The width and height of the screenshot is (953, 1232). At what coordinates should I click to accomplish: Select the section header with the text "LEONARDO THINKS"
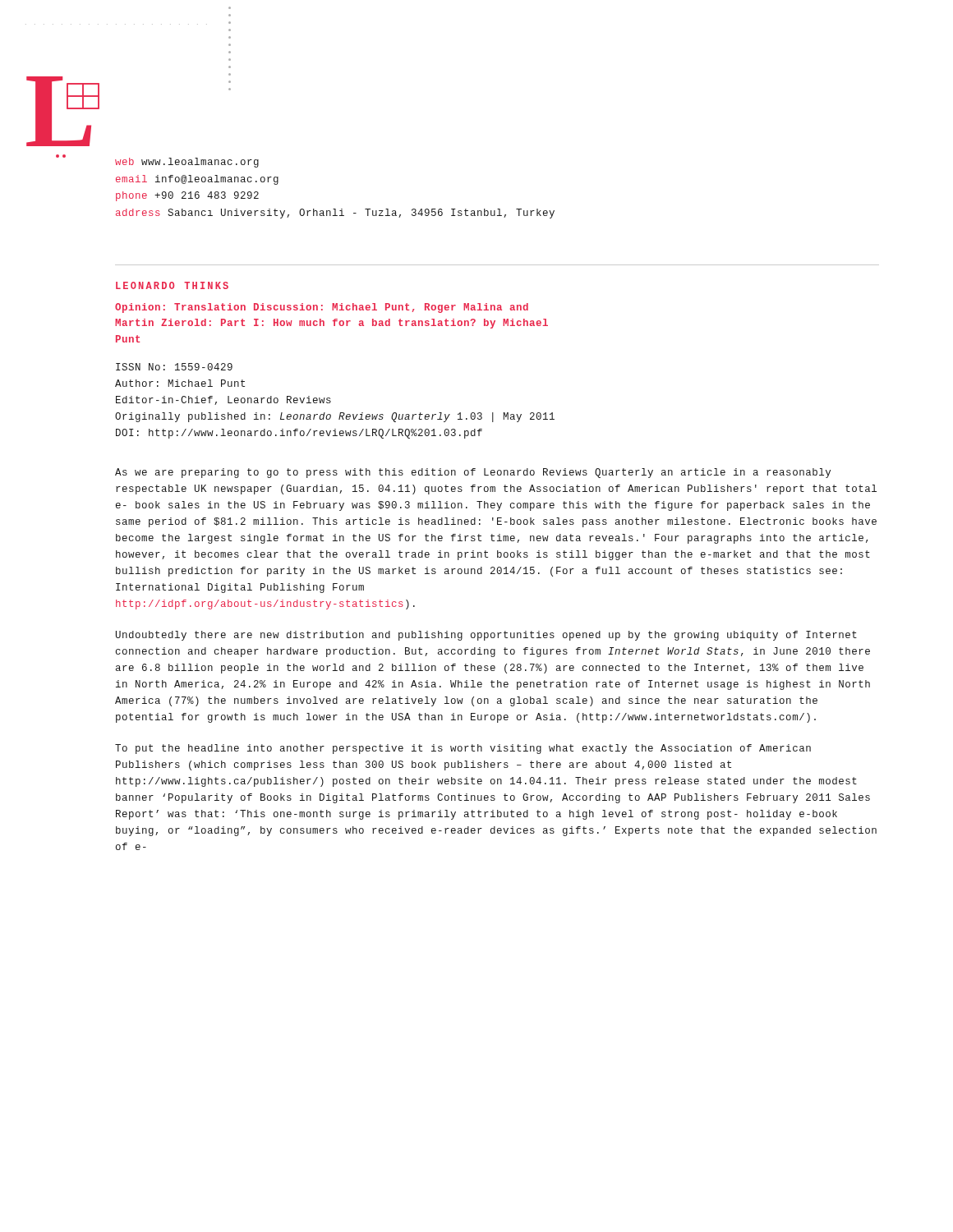173,287
